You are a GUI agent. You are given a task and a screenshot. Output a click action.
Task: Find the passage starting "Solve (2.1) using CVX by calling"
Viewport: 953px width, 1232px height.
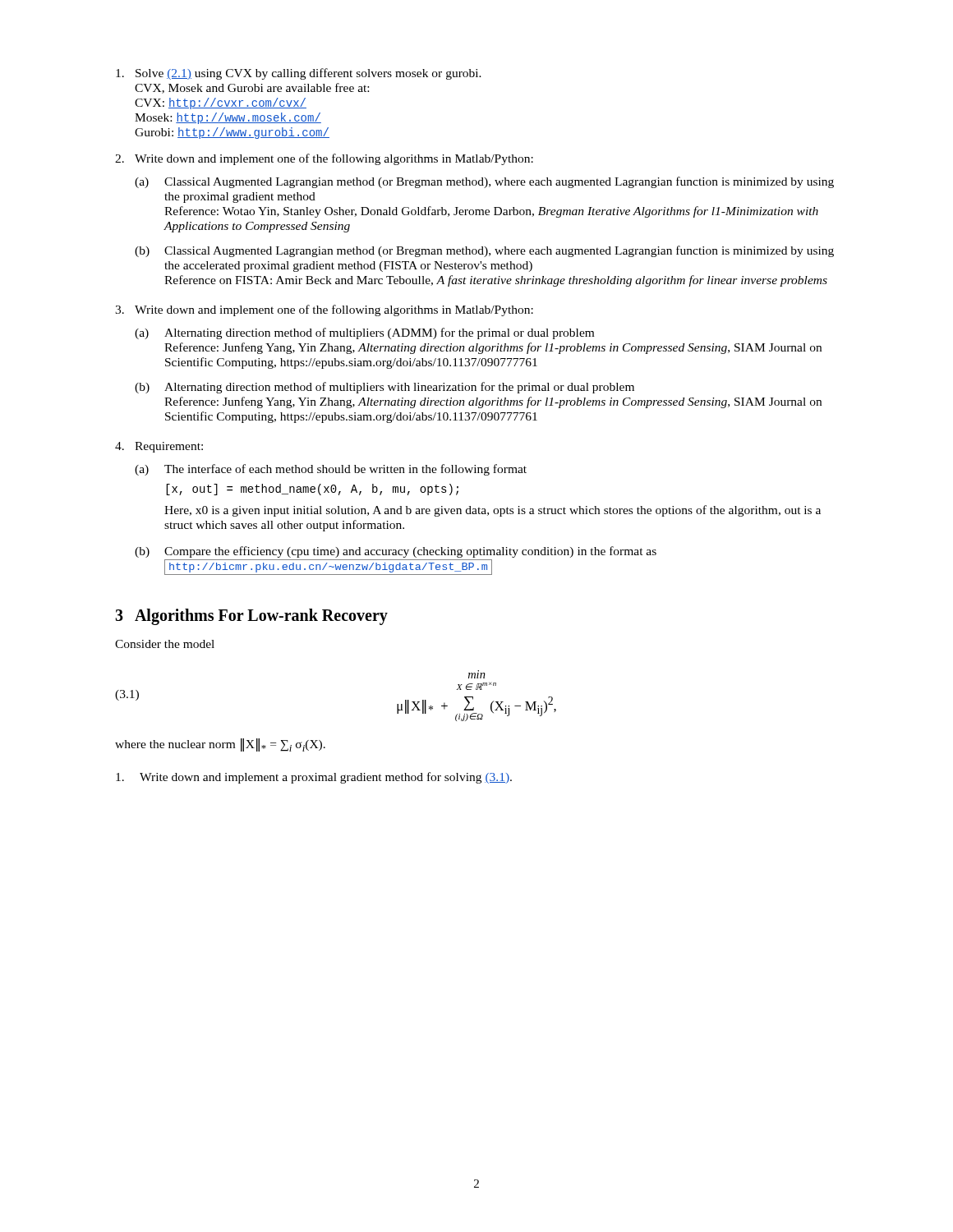coord(298,103)
